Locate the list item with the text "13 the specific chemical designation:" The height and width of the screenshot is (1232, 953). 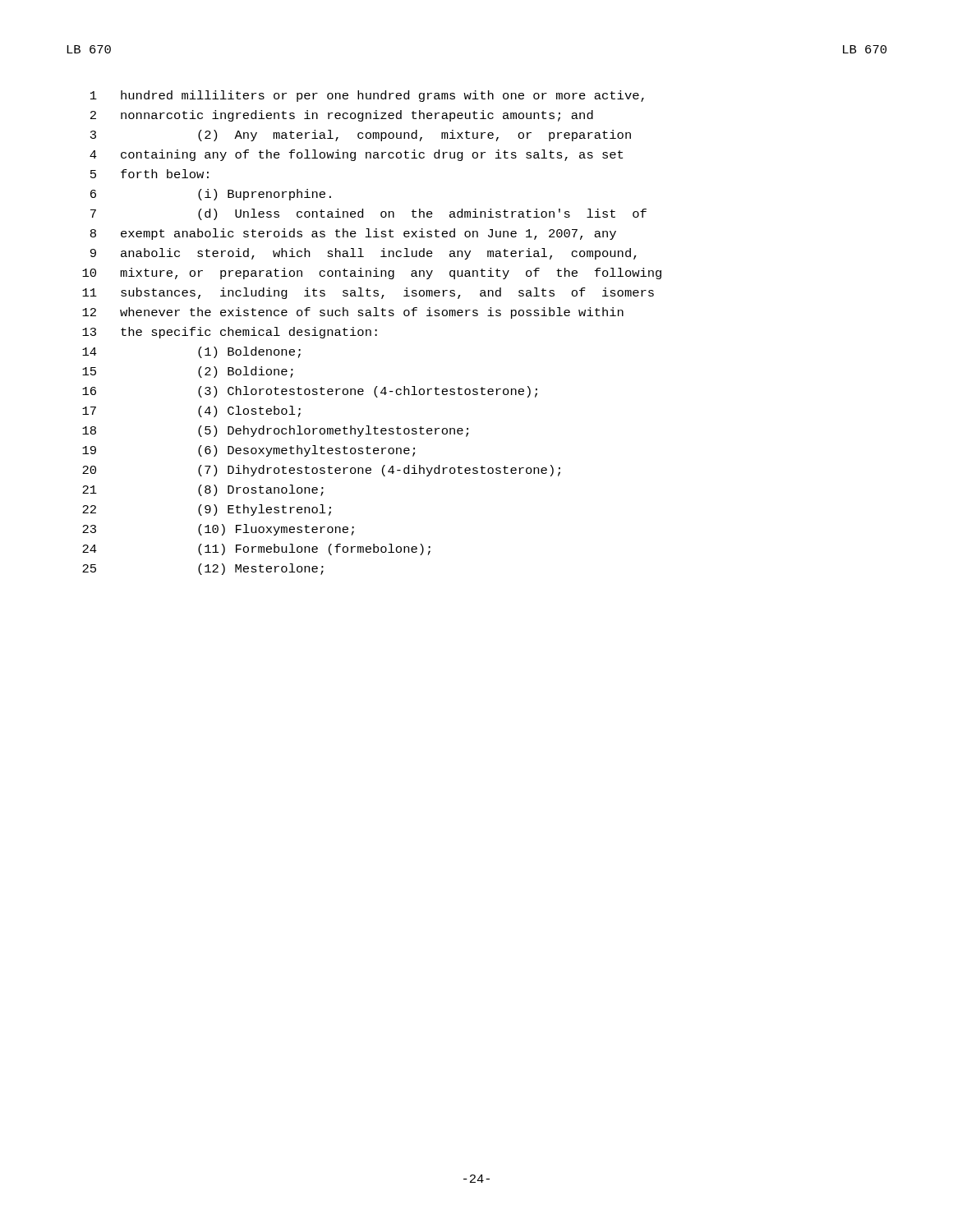point(230,333)
